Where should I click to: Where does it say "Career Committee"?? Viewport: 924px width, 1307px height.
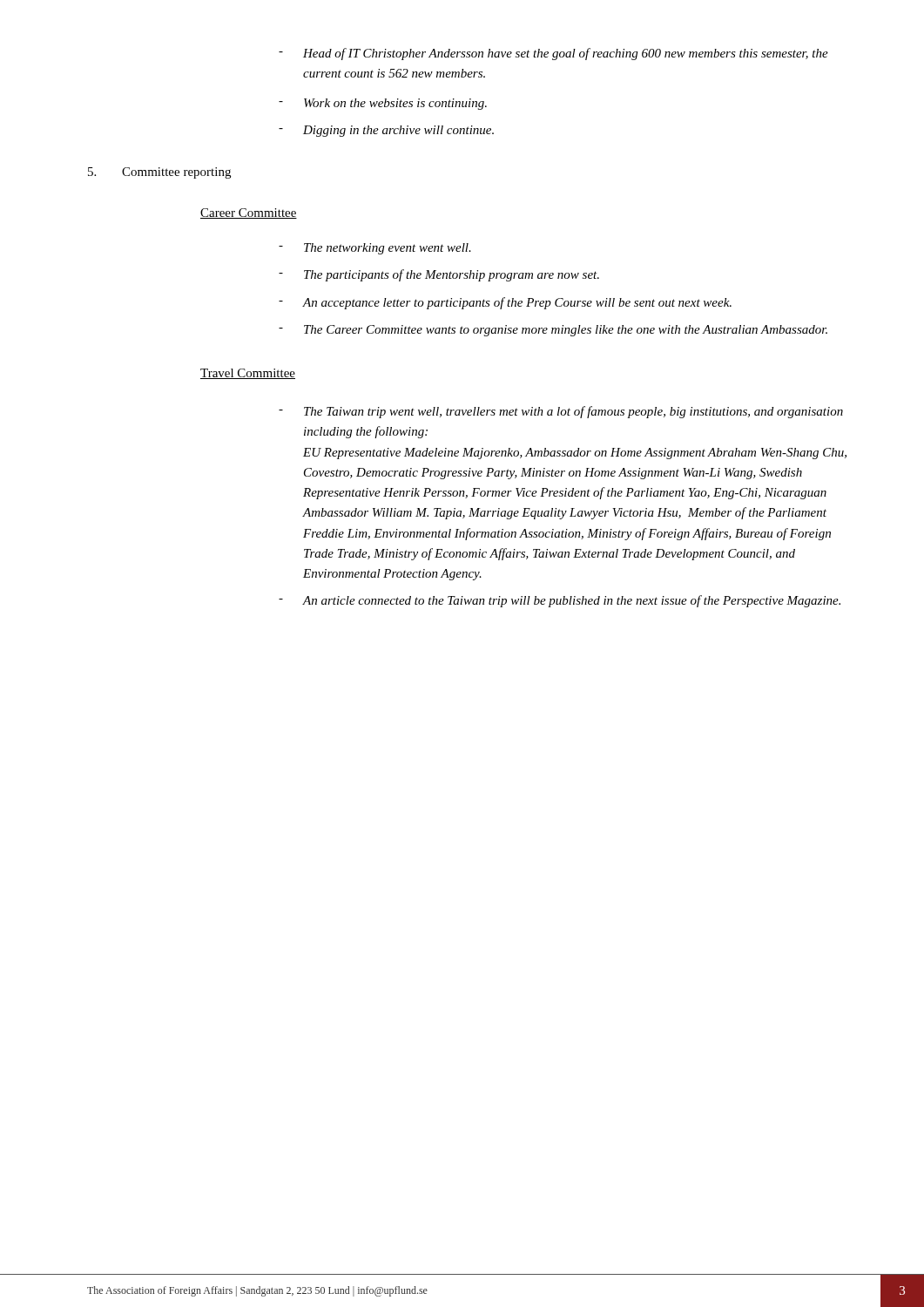[248, 213]
